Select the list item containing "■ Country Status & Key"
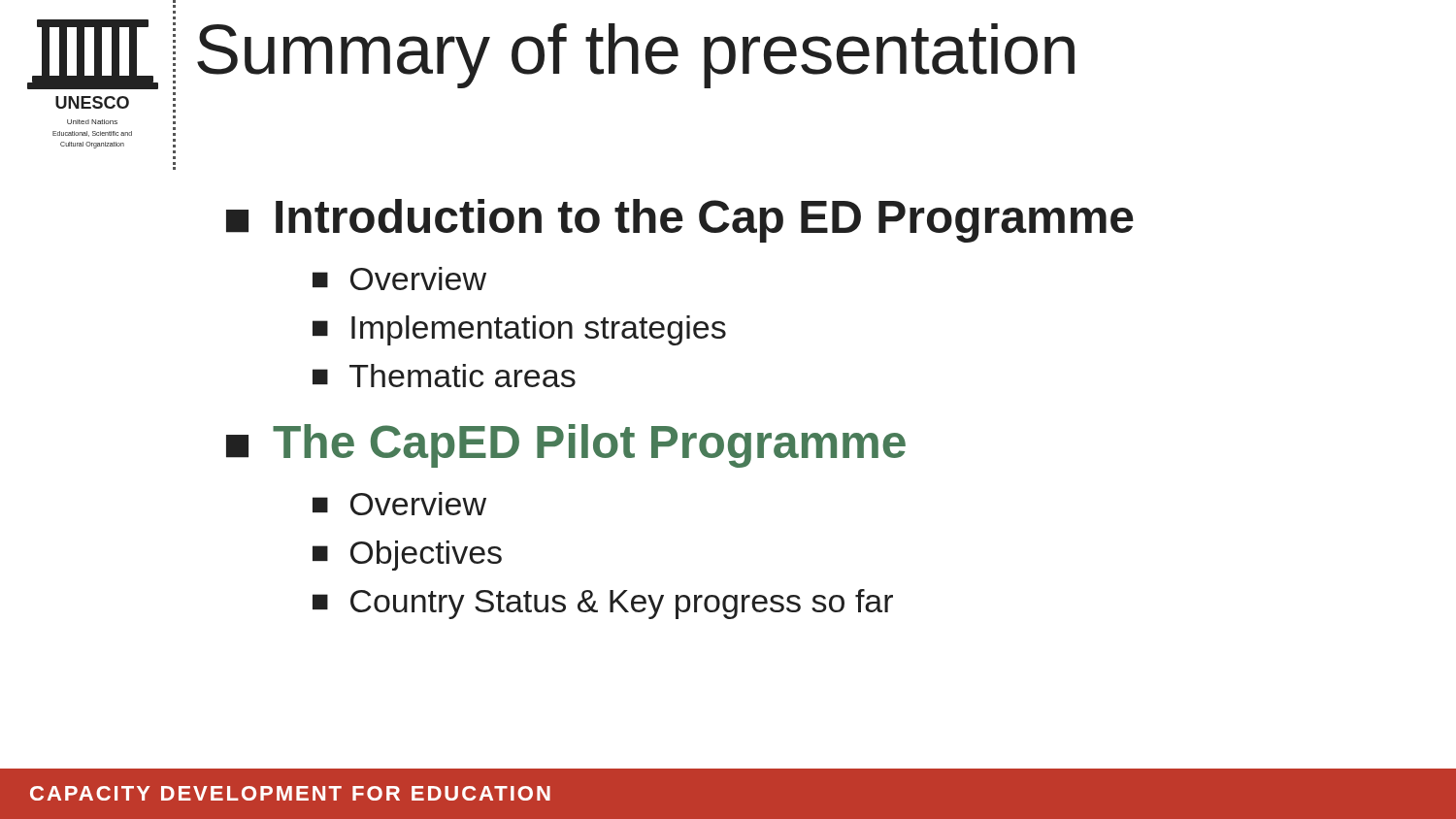The height and width of the screenshot is (819, 1456). pos(602,601)
